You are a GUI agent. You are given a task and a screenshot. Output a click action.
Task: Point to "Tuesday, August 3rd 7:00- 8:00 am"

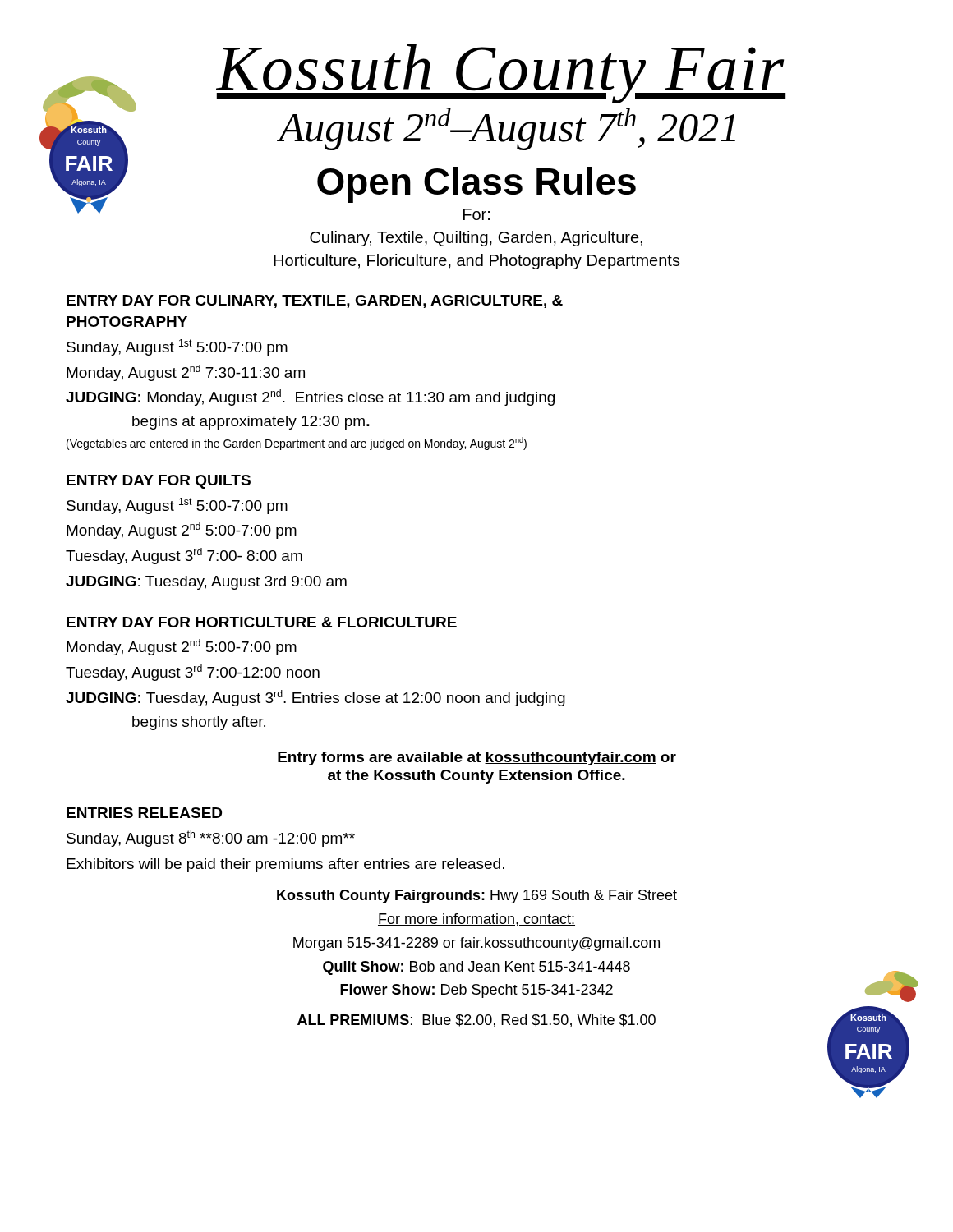click(x=184, y=556)
